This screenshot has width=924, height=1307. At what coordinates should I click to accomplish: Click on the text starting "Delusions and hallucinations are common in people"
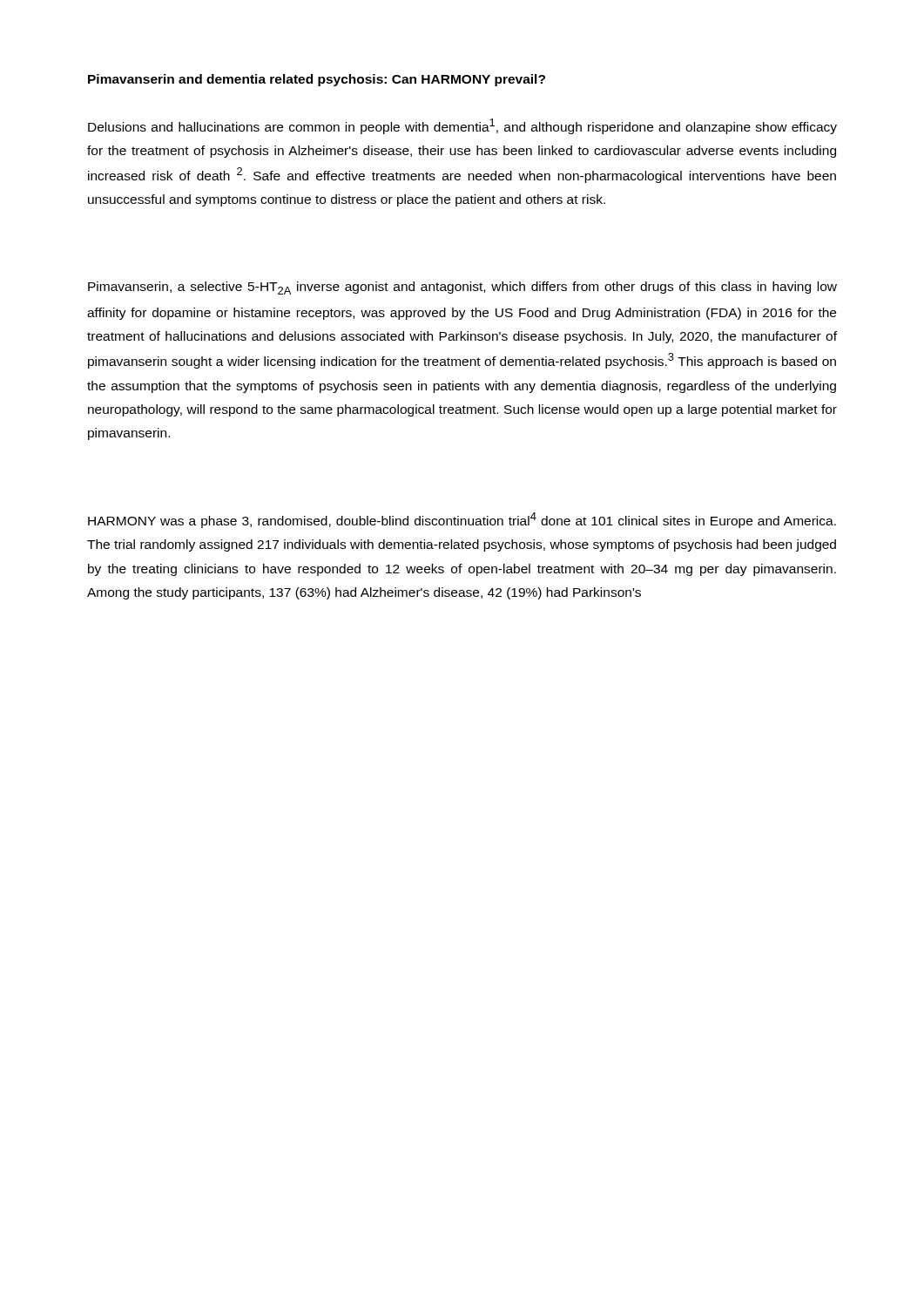462,161
